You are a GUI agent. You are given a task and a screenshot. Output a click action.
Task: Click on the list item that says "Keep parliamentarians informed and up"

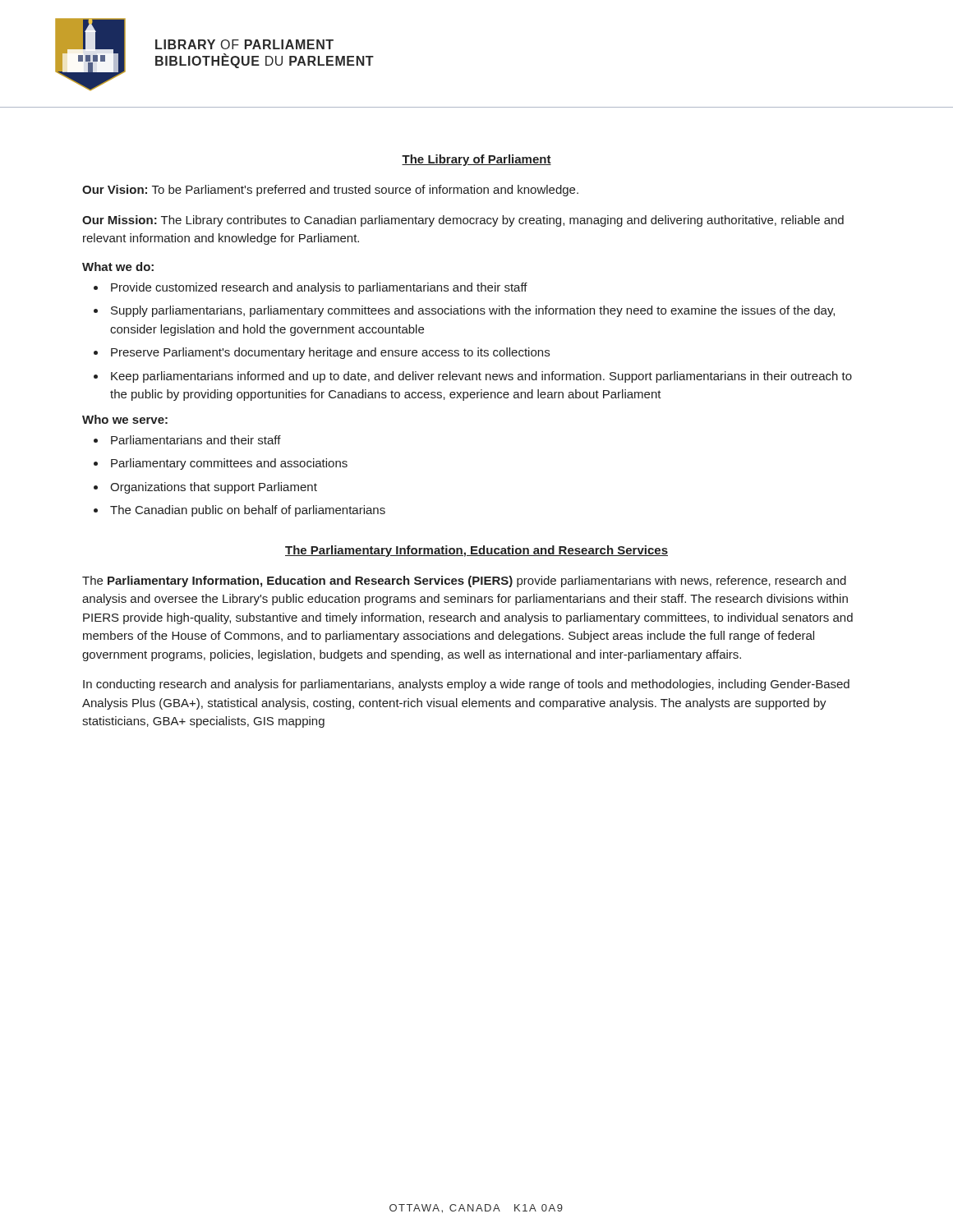pos(481,385)
